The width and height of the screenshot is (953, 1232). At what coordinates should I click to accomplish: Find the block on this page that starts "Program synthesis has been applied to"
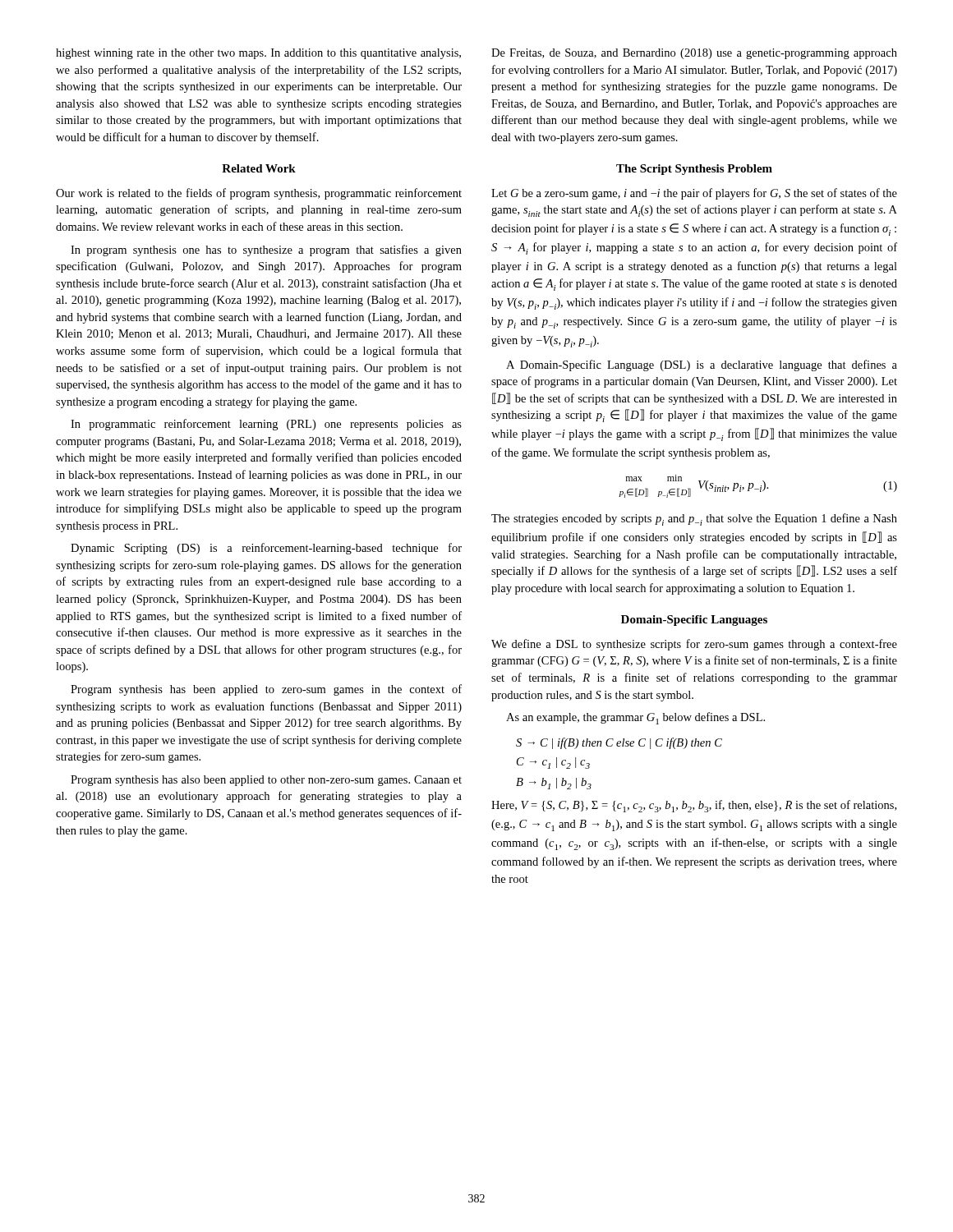(x=259, y=723)
